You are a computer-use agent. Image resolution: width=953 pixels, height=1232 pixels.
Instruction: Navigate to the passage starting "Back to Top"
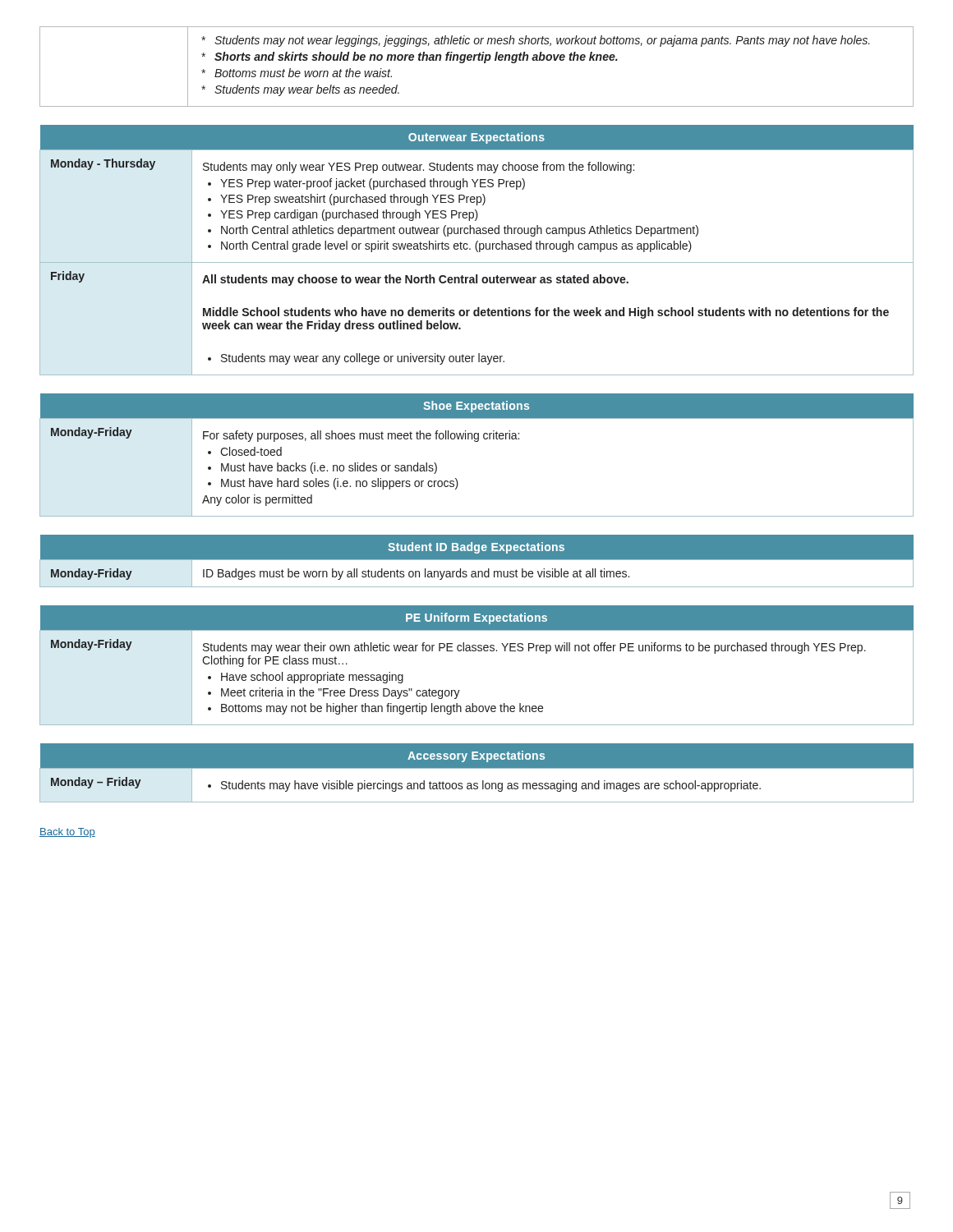(x=67, y=832)
